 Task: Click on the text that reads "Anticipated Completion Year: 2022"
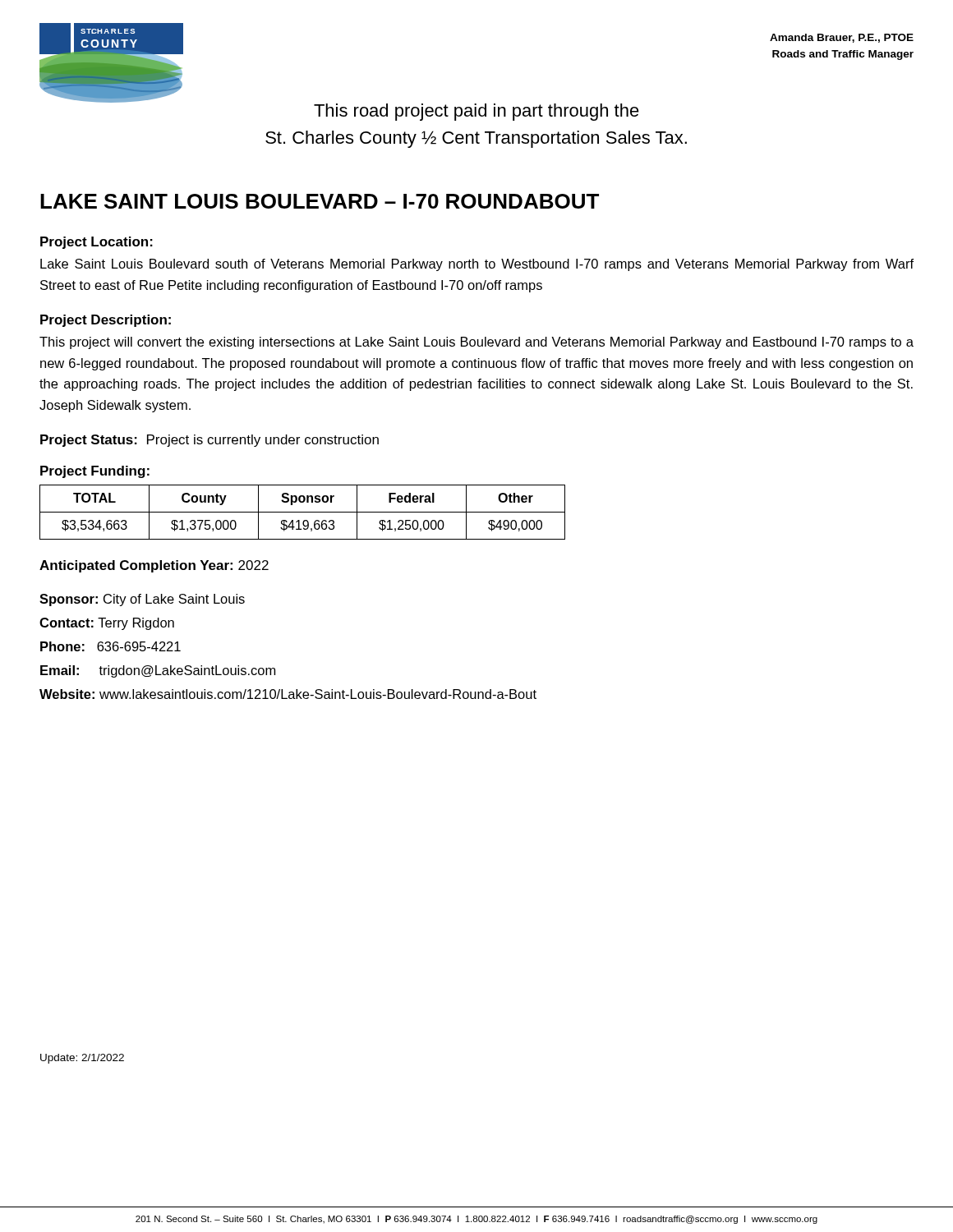[x=154, y=566]
